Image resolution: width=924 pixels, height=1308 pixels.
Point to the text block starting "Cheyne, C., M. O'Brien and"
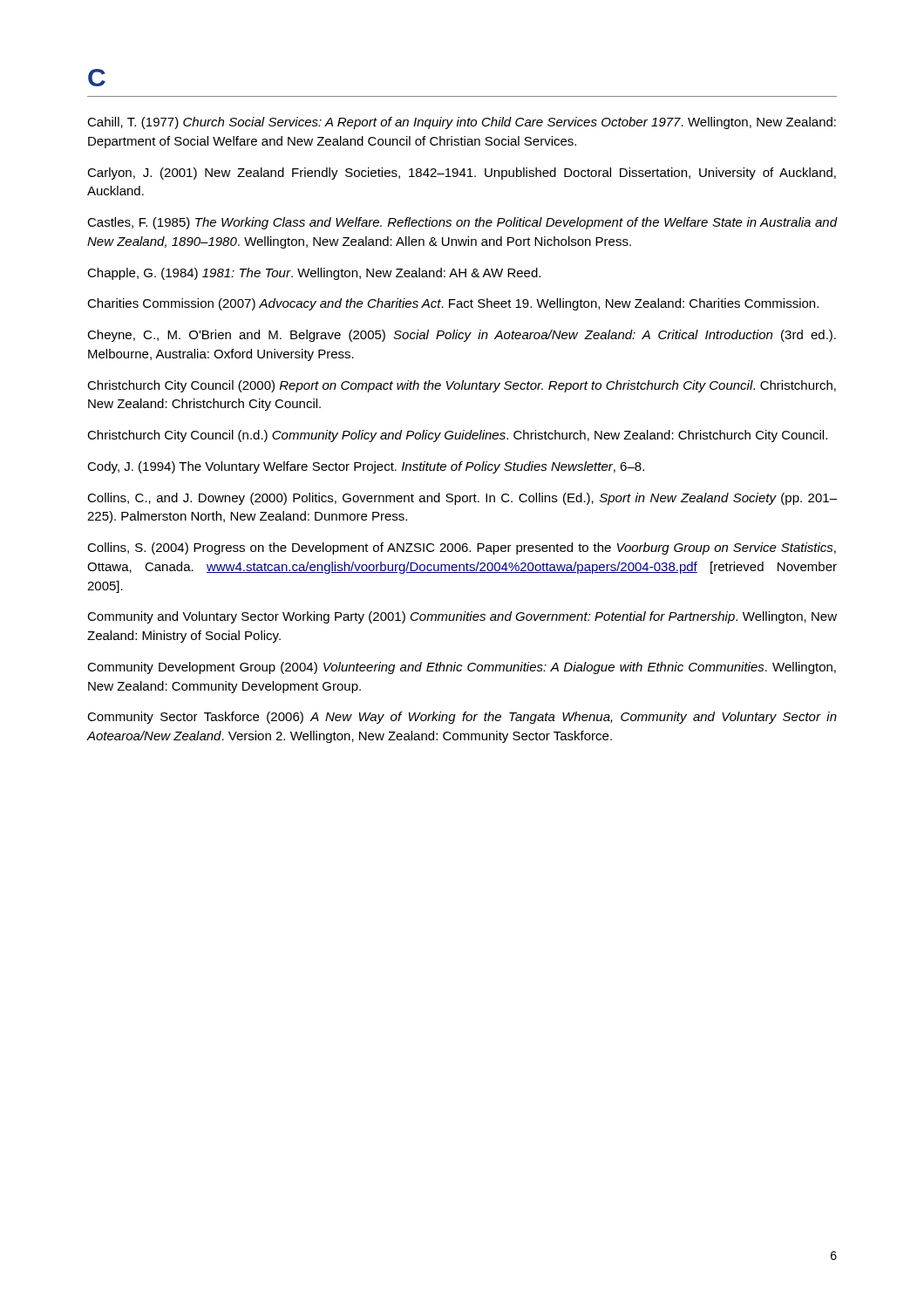pos(462,344)
